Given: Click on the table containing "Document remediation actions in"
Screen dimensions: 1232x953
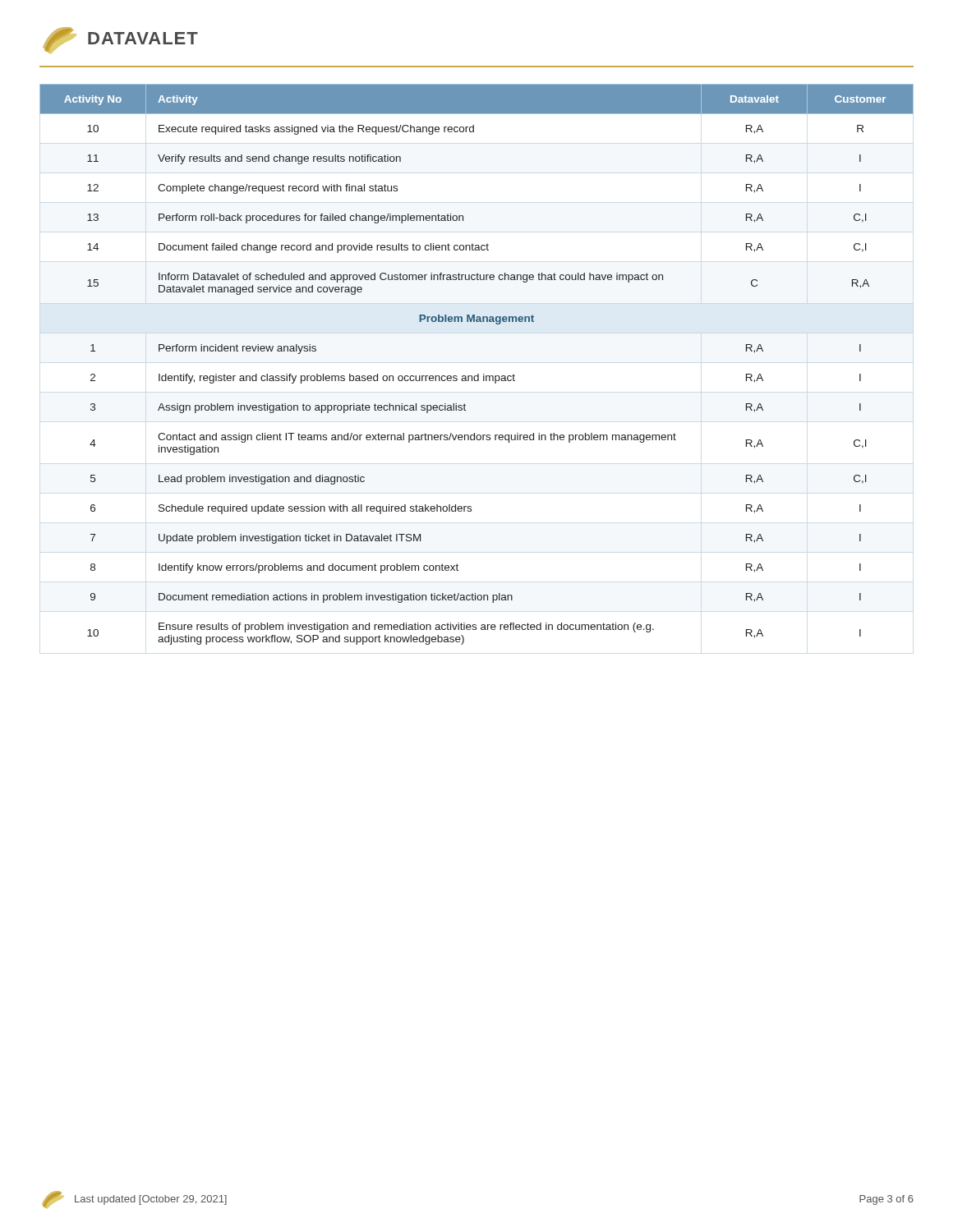Looking at the screenshot, I should coord(476,361).
